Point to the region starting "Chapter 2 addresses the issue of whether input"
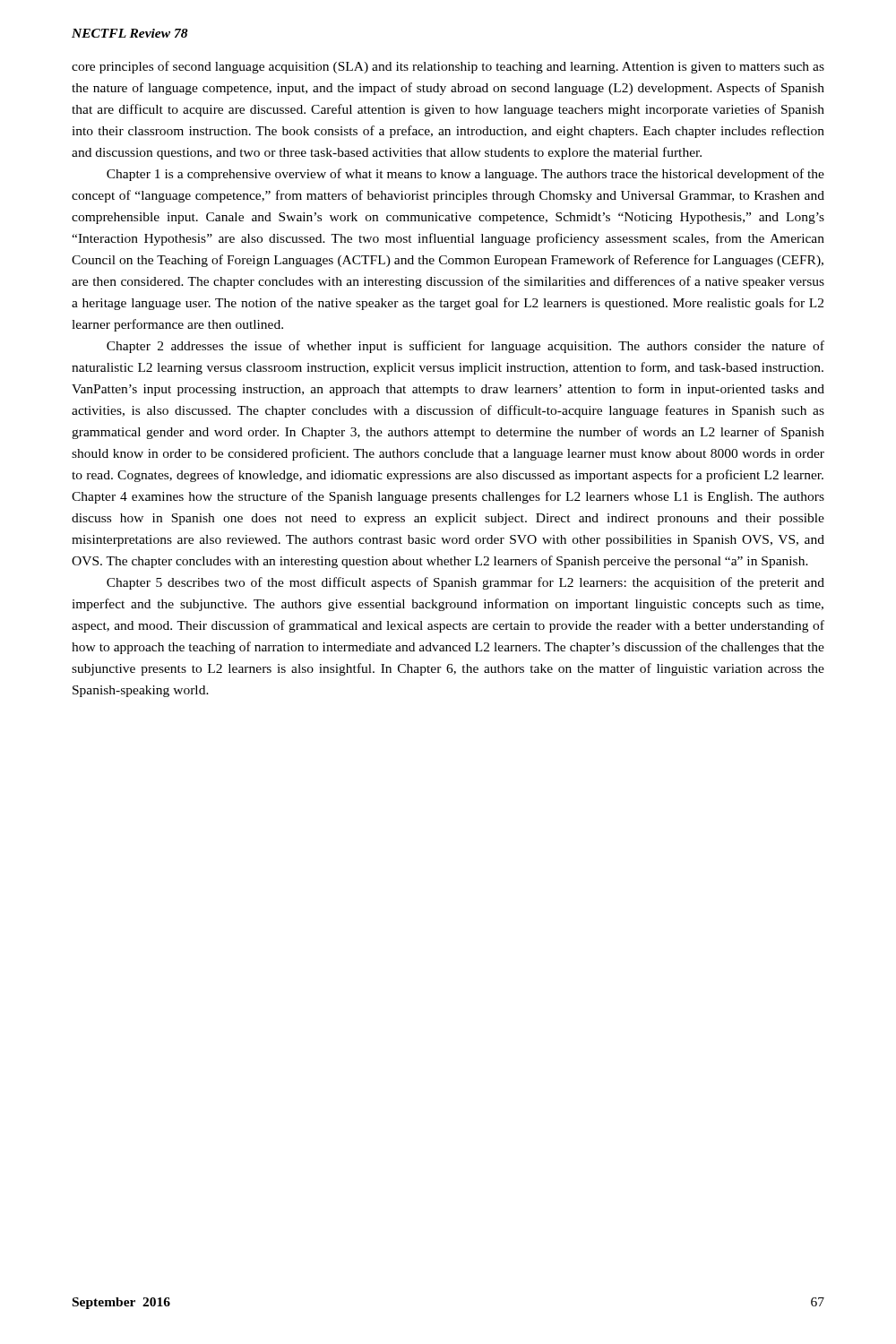This screenshot has width=896, height=1344. click(x=448, y=454)
